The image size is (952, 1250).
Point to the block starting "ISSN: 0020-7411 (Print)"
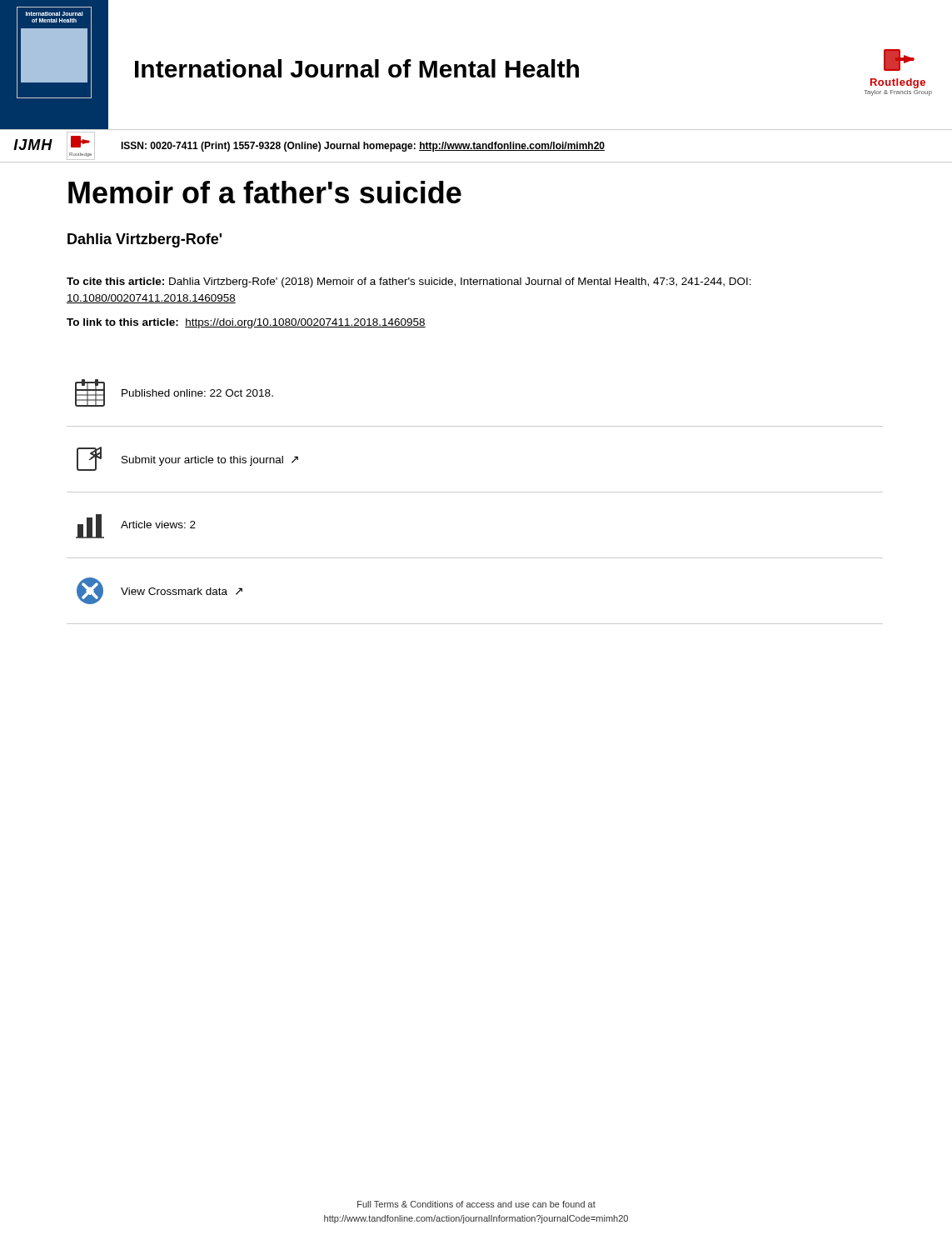coord(363,146)
